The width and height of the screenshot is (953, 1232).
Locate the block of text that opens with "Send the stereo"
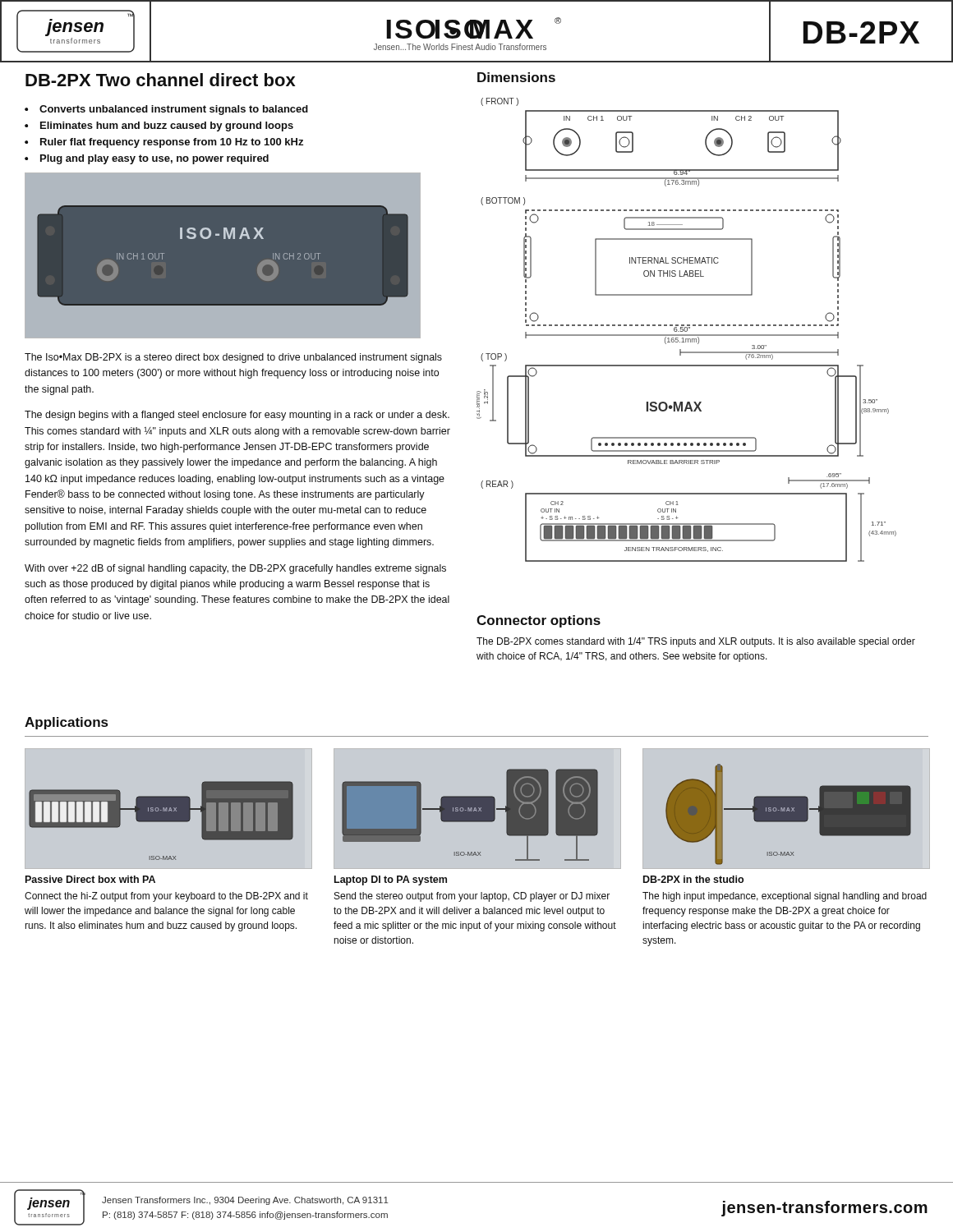click(475, 918)
